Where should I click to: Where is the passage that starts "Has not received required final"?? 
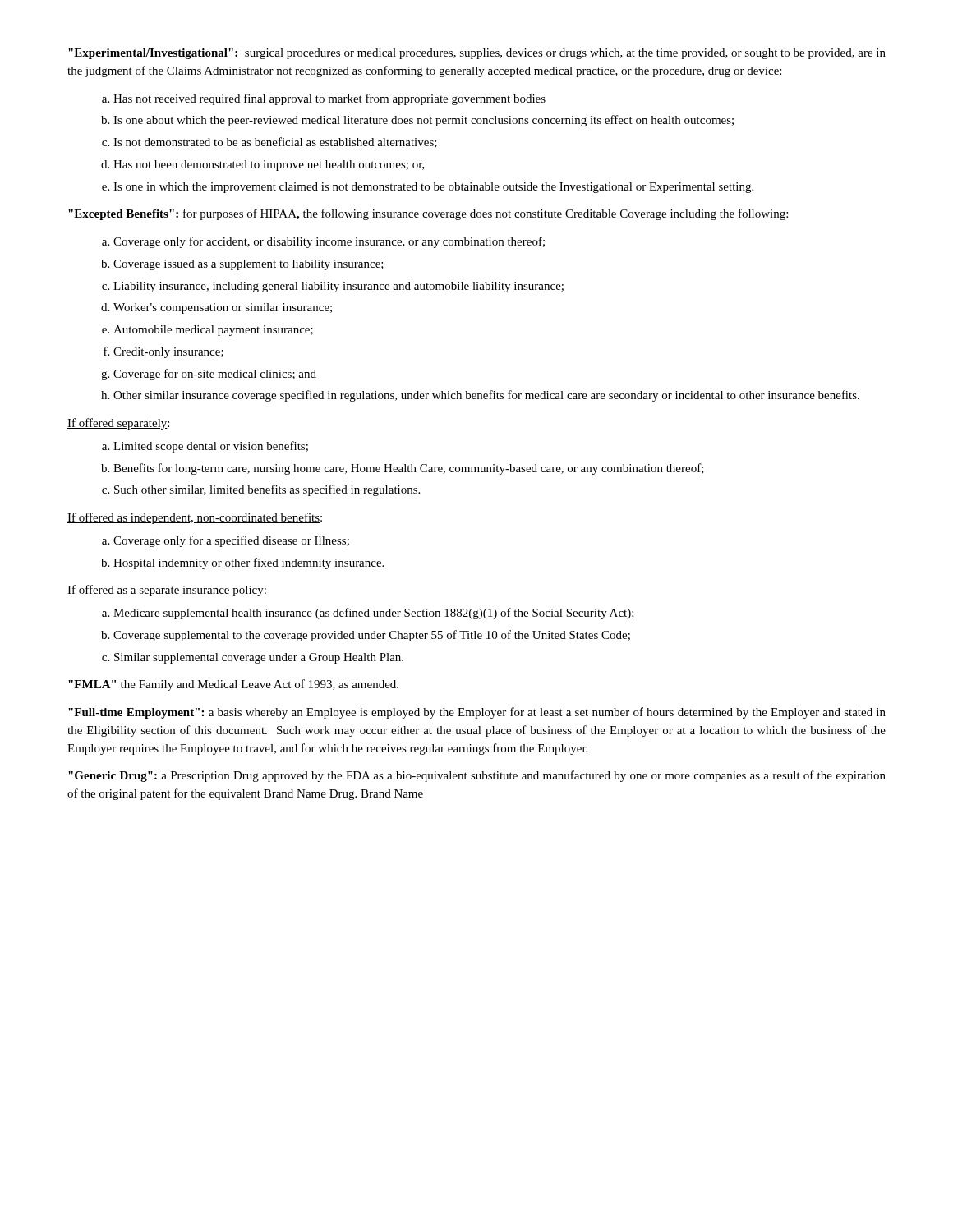pyautogui.click(x=329, y=98)
